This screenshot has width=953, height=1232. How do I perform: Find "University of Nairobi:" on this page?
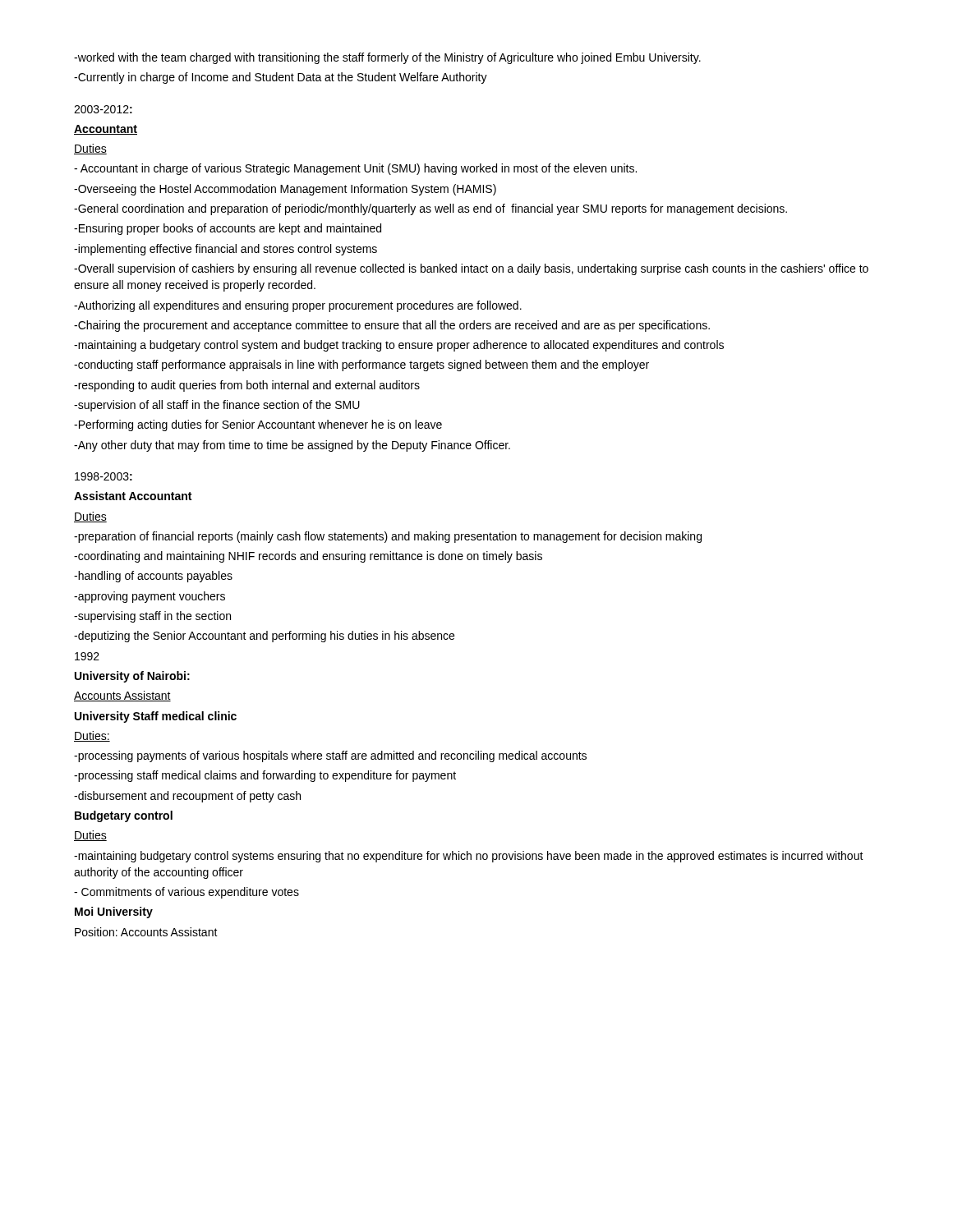pos(132,676)
